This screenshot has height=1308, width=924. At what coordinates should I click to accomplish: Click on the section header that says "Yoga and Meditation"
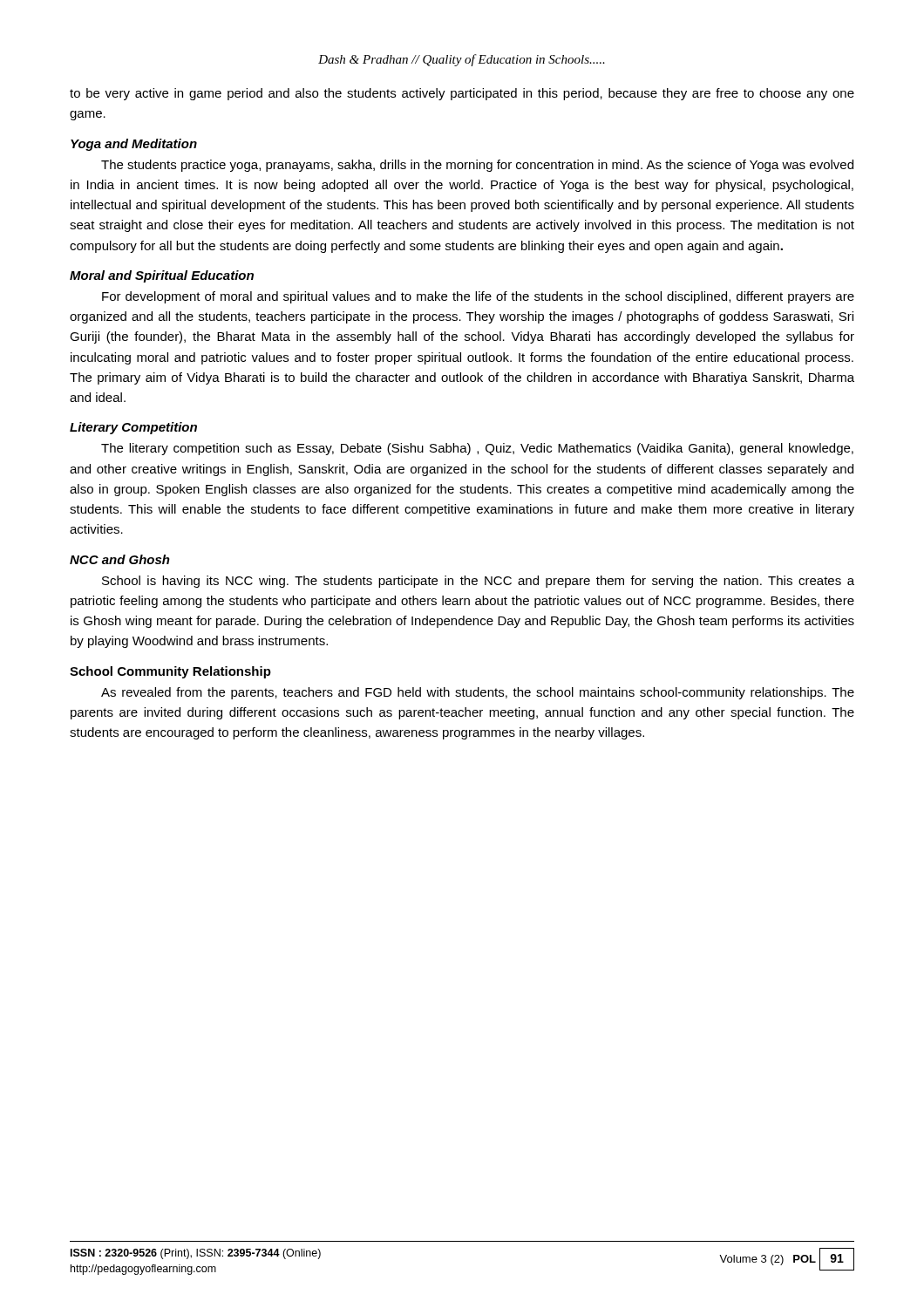(x=133, y=143)
